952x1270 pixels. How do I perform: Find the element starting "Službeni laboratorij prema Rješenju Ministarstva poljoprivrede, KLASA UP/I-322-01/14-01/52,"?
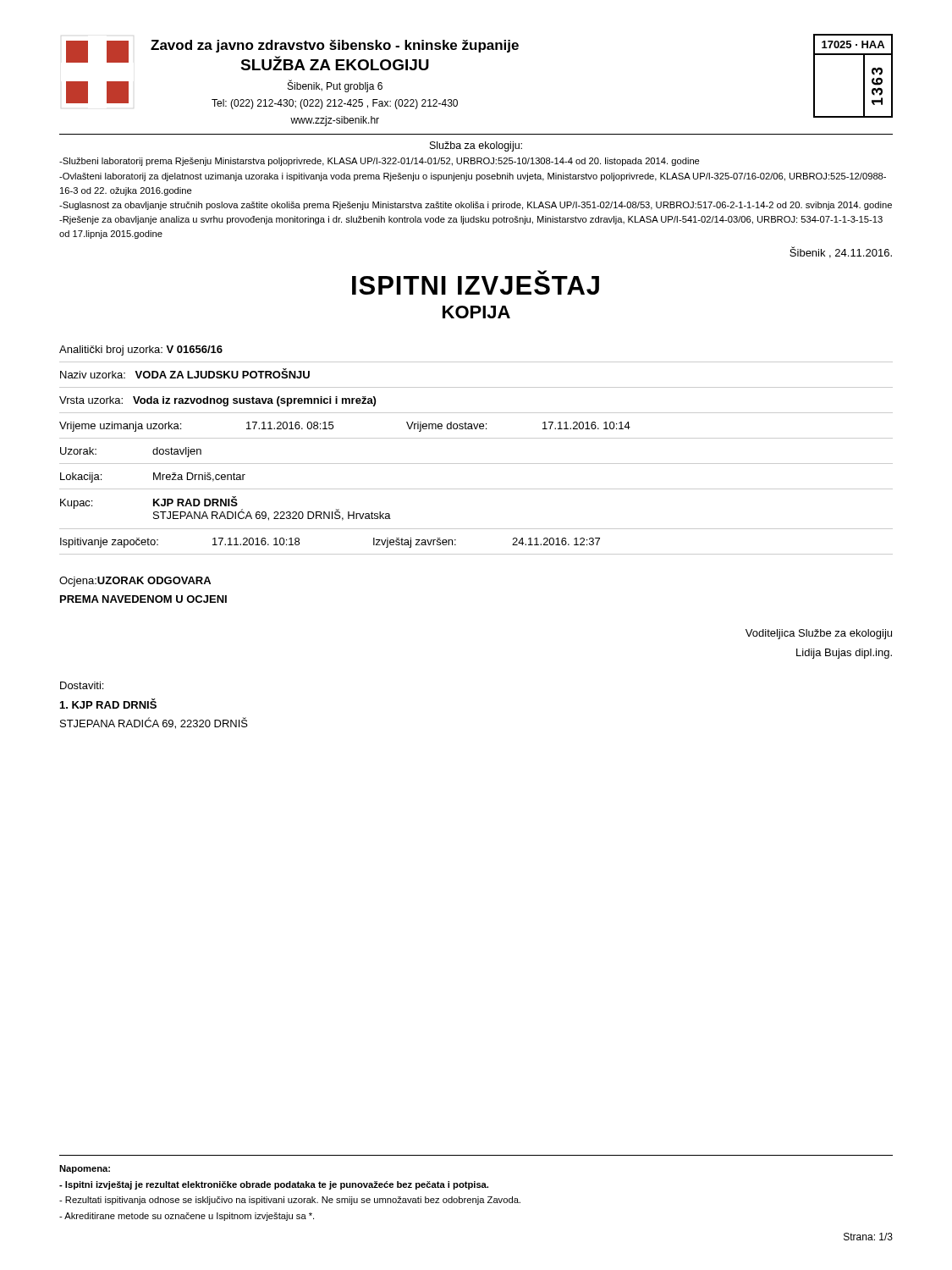476,197
